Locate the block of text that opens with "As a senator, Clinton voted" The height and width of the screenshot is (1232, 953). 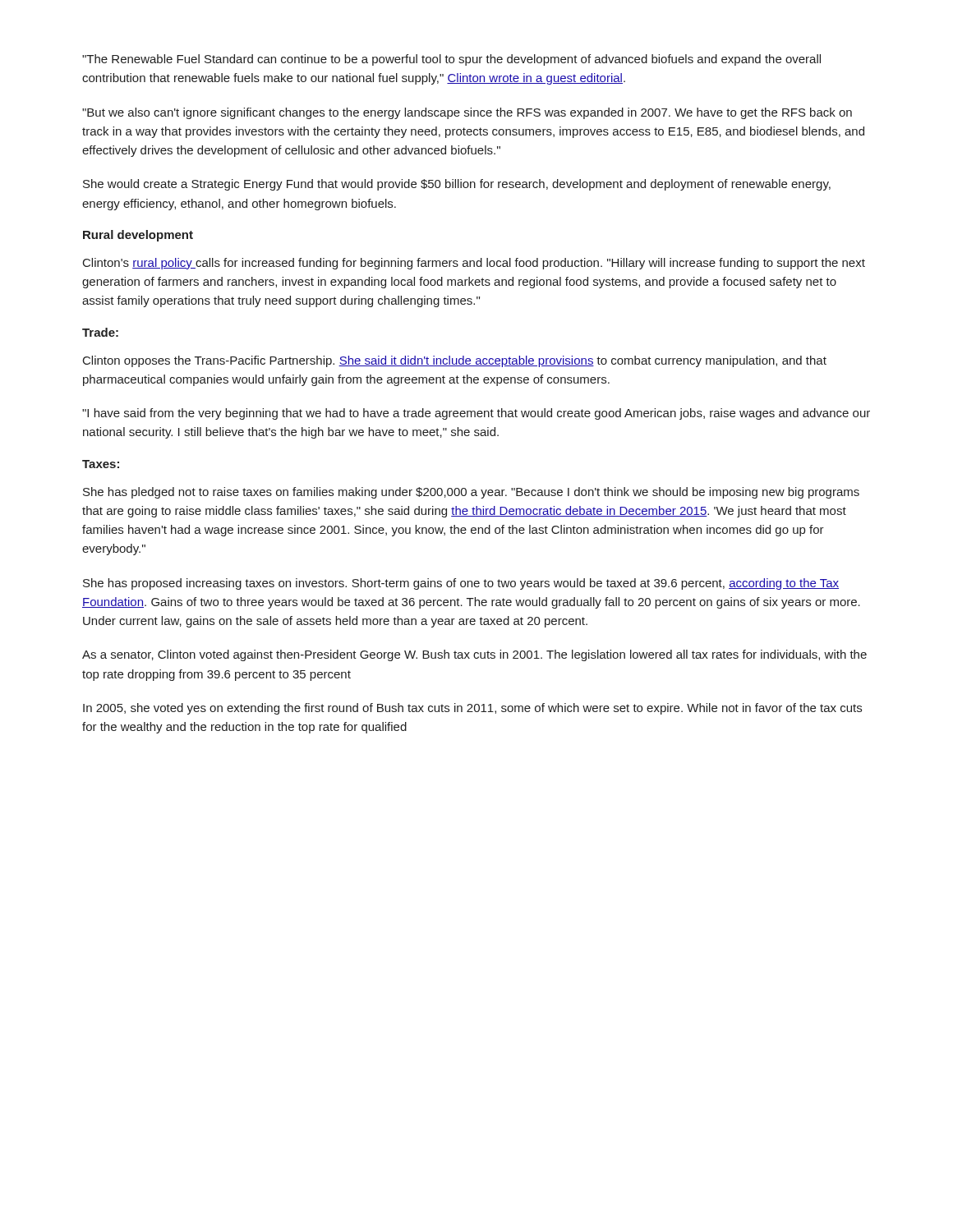(475, 664)
